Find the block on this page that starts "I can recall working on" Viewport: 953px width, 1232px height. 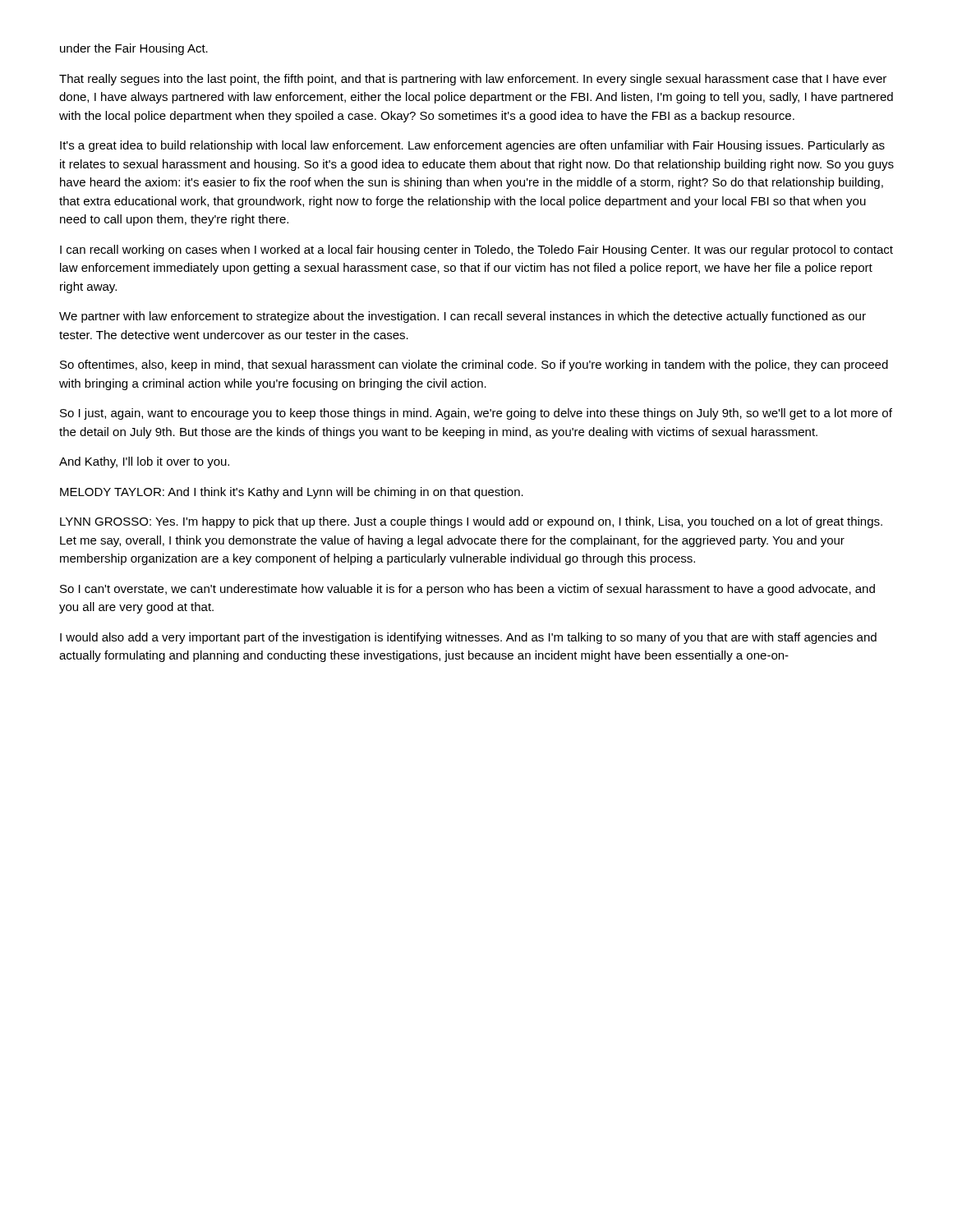click(x=476, y=267)
